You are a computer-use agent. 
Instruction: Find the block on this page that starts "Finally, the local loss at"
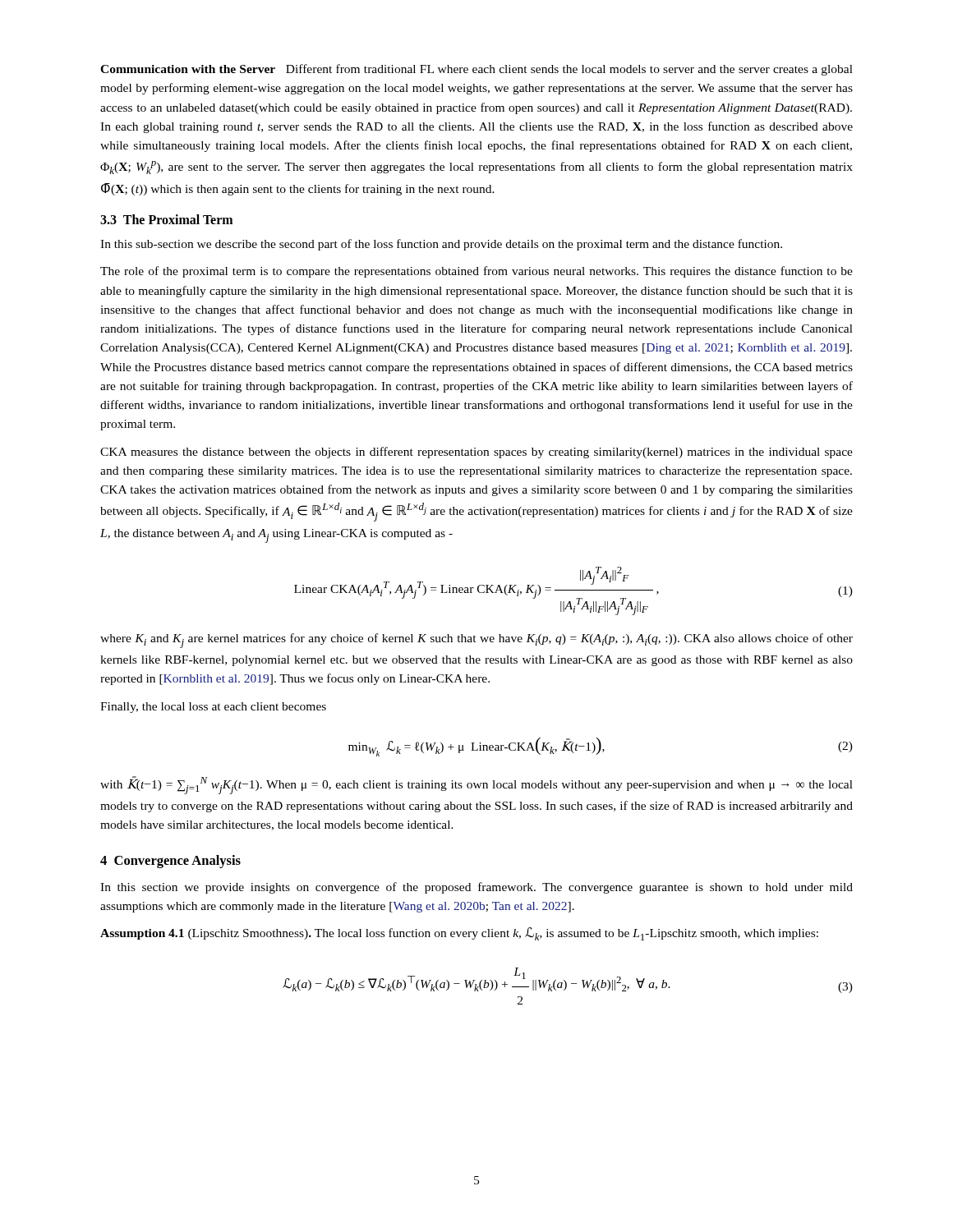coord(213,708)
